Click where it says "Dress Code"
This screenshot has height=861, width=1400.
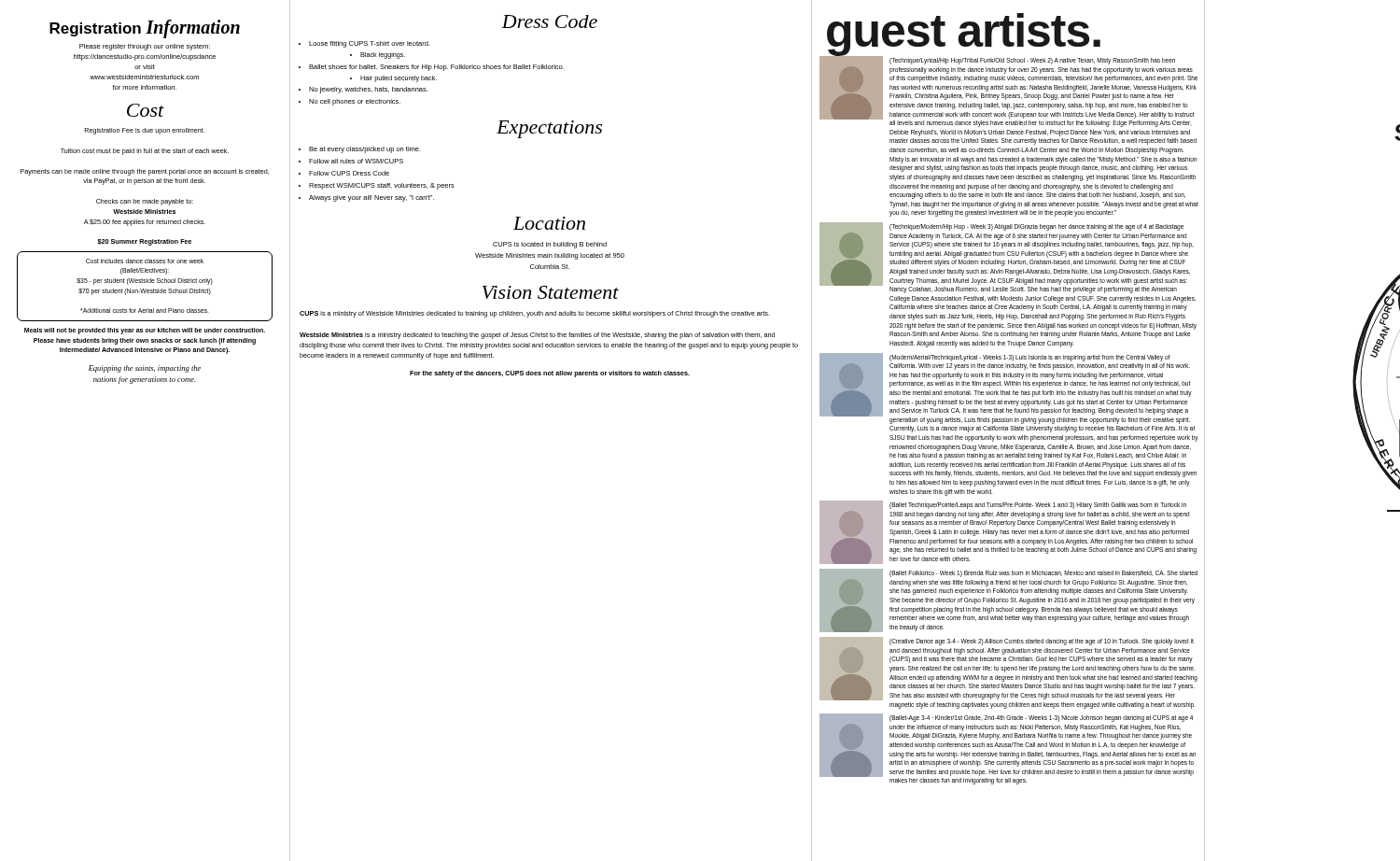[x=550, y=21]
